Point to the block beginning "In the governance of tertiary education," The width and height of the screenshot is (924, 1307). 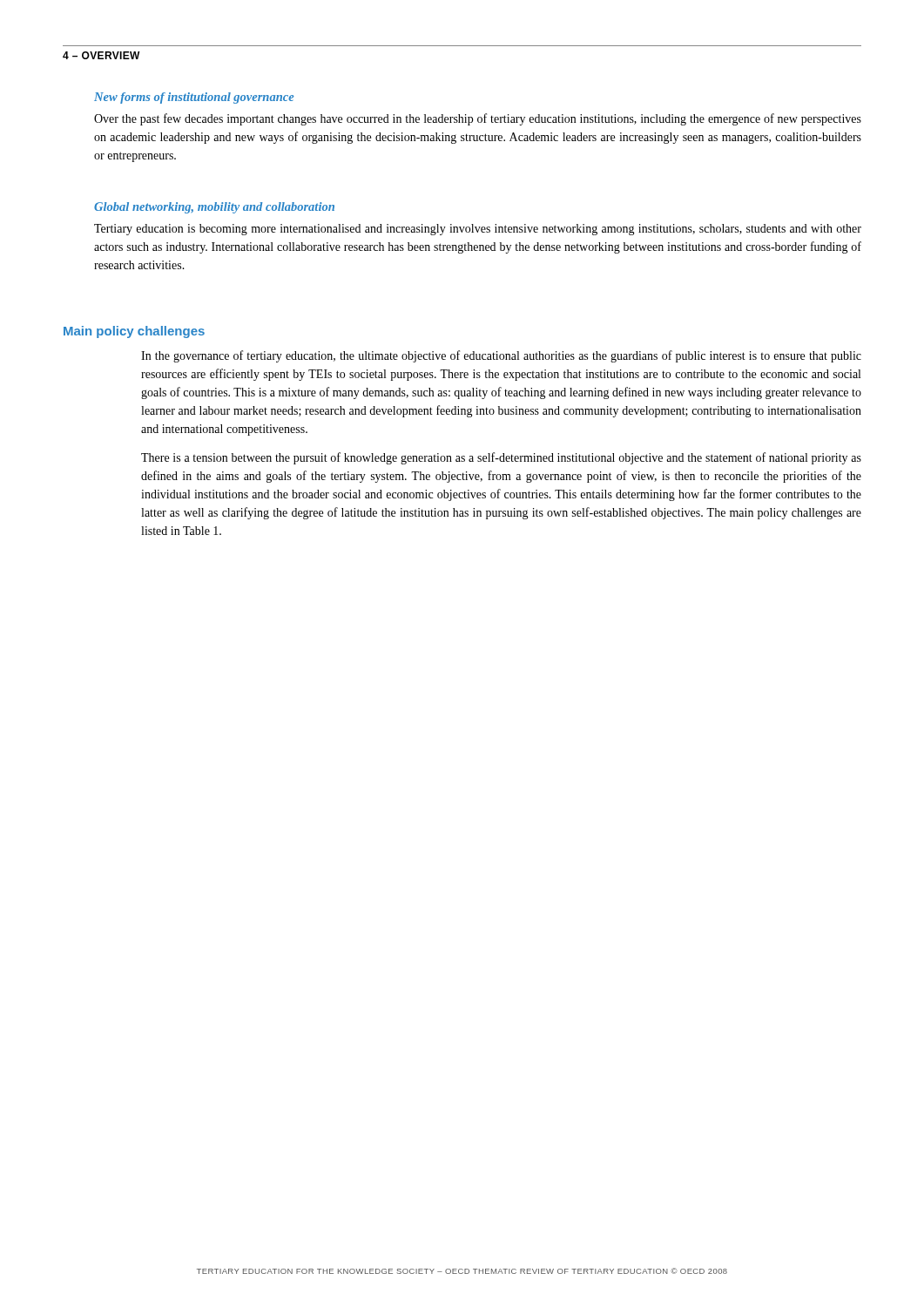tap(501, 392)
